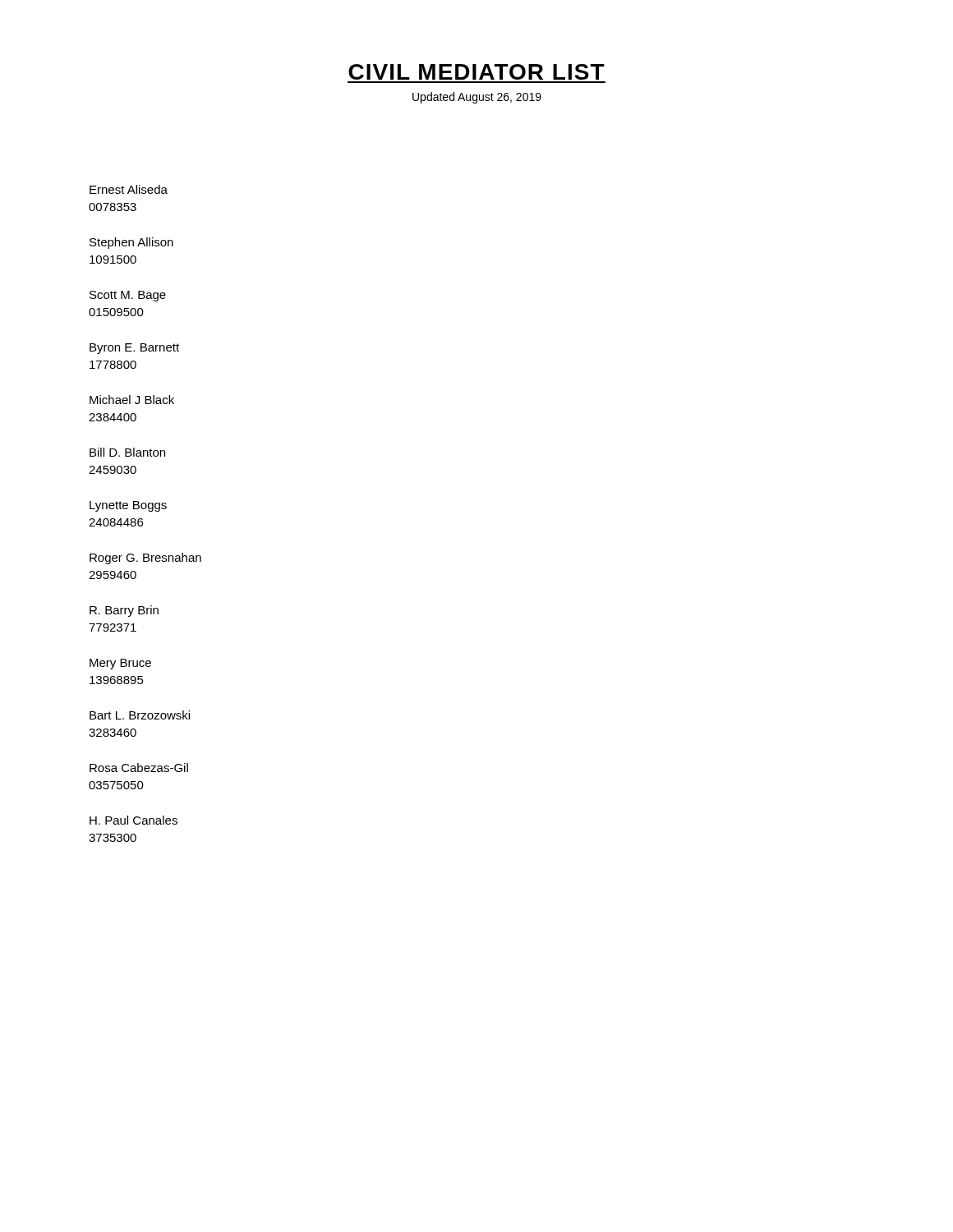Locate the text "Byron E. Barnett 1778800"
The width and height of the screenshot is (953, 1232).
tap(145, 356)
